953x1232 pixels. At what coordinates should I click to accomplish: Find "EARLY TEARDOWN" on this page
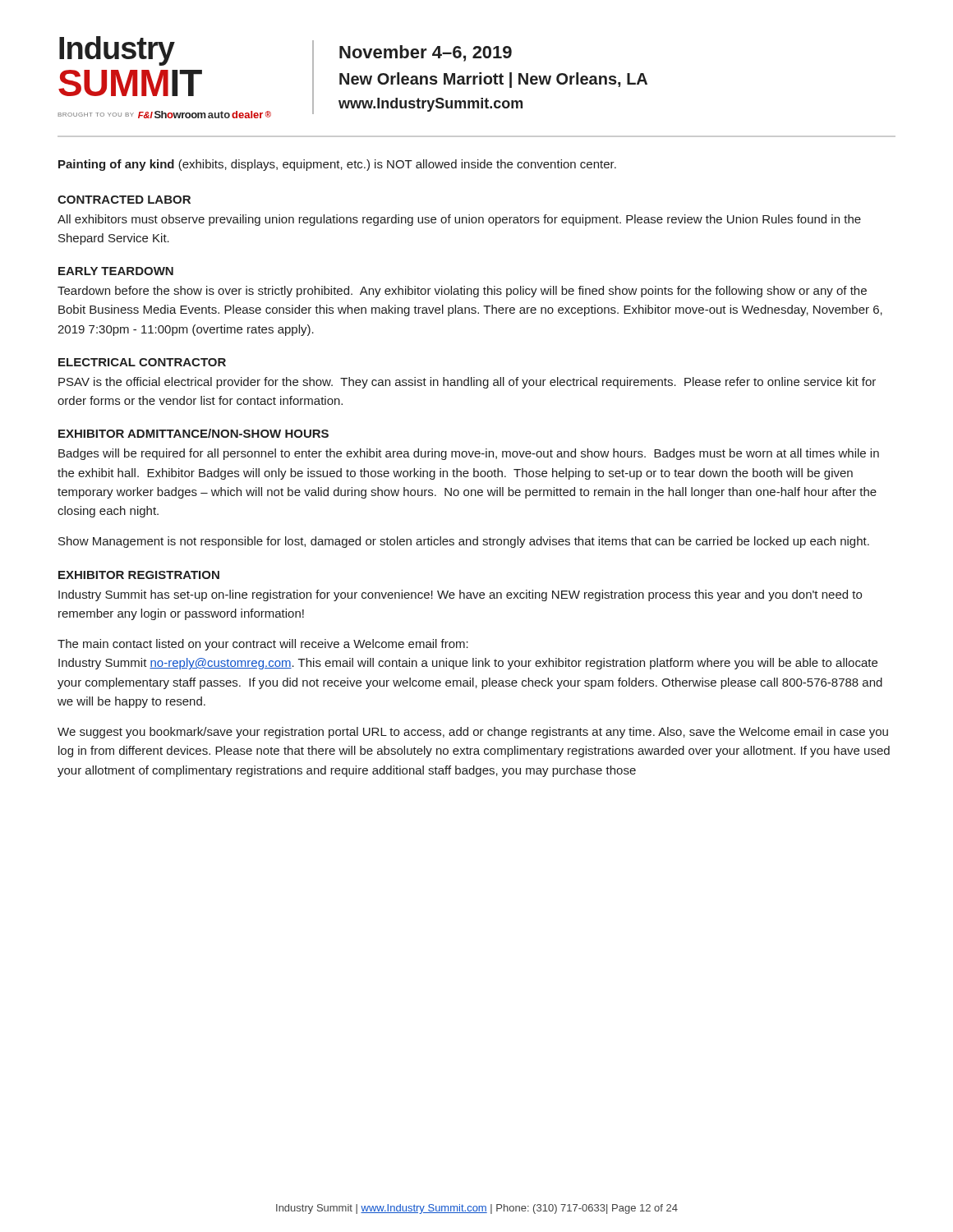tap(116, 271)
